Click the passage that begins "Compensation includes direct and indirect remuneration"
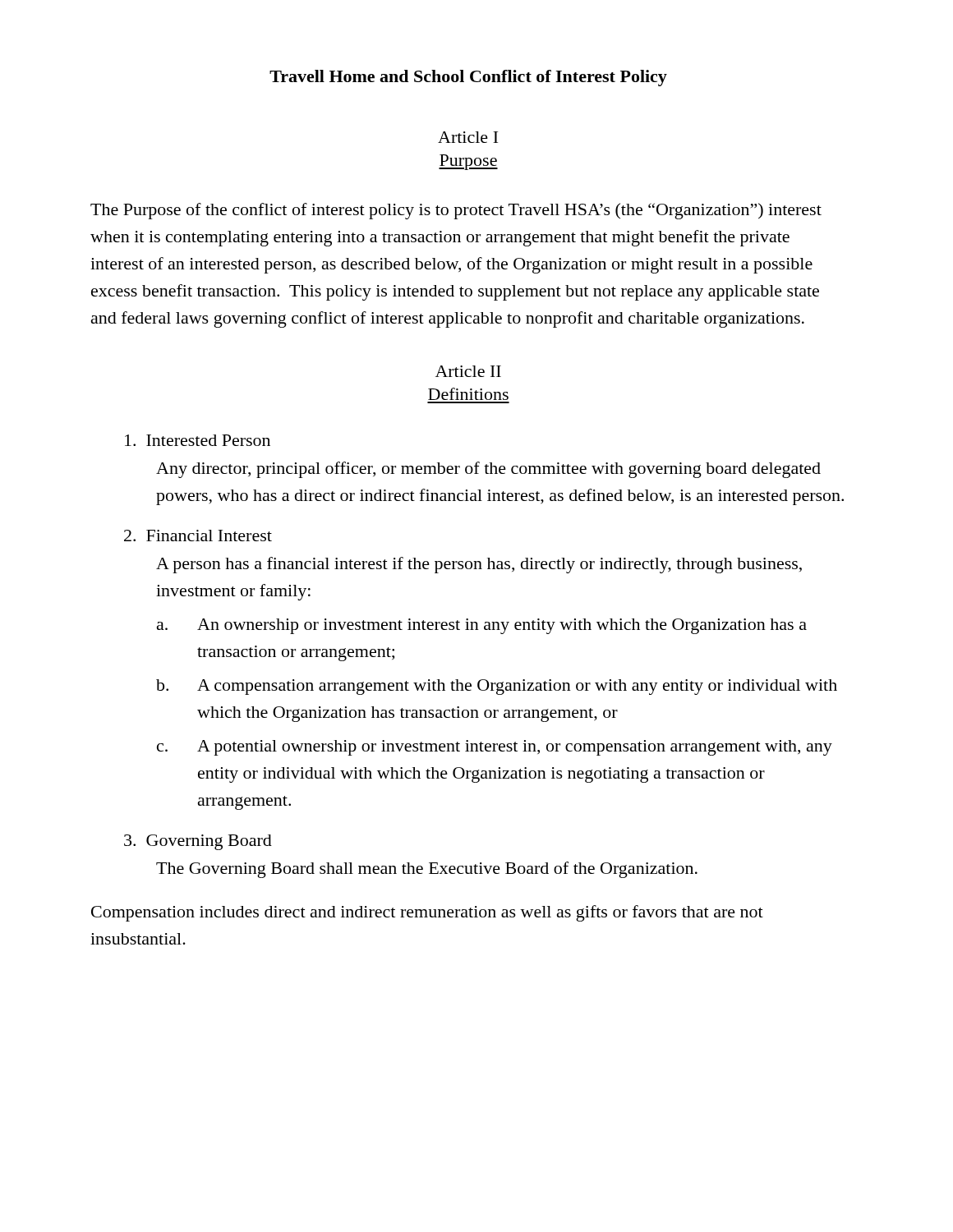953x1232 pixels. point(427,925)
